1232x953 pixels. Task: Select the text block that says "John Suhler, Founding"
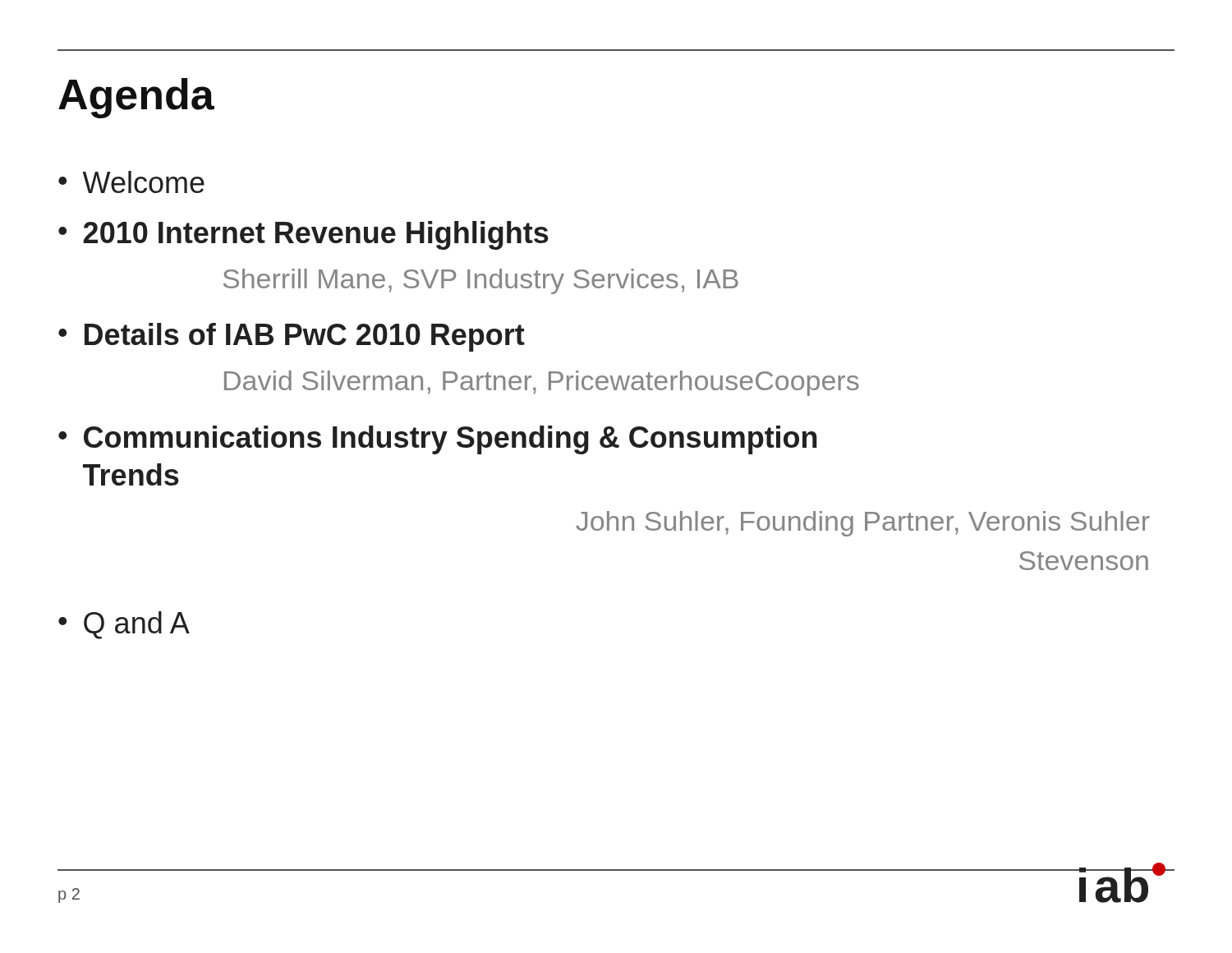click(x=863, y=541)
